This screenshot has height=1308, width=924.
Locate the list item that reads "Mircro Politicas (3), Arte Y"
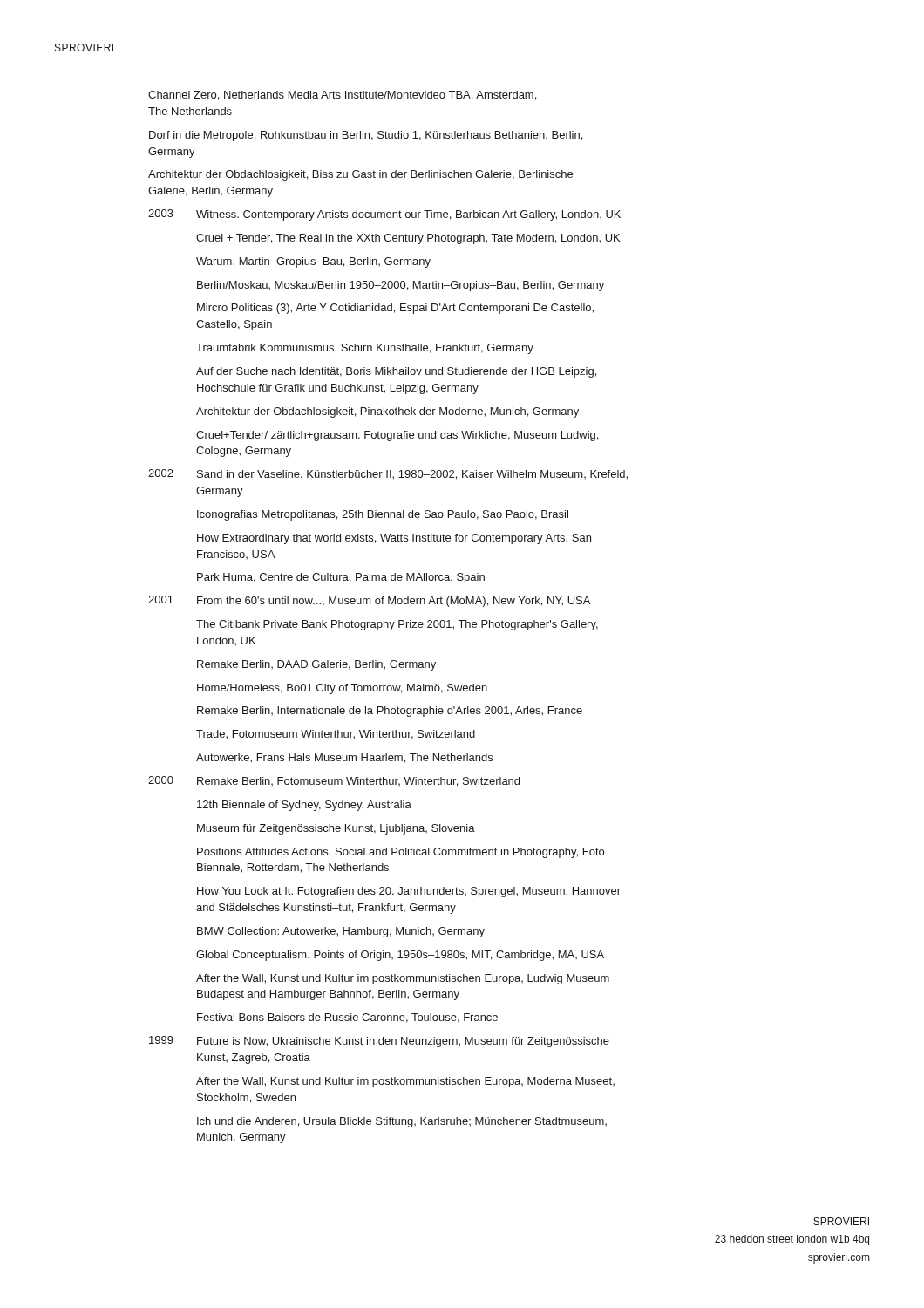coord(395,316)
